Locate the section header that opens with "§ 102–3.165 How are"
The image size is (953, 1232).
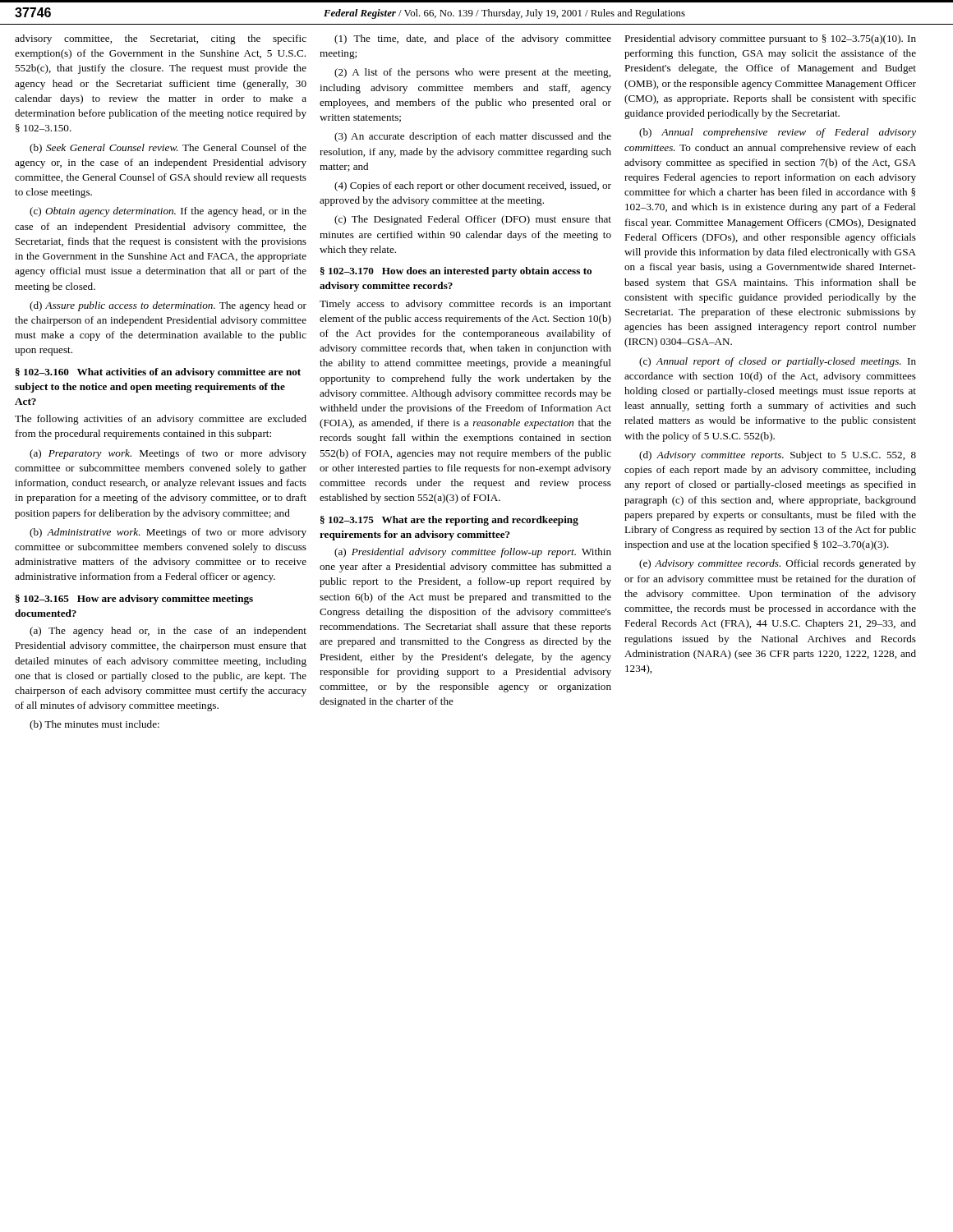(161, 606)
